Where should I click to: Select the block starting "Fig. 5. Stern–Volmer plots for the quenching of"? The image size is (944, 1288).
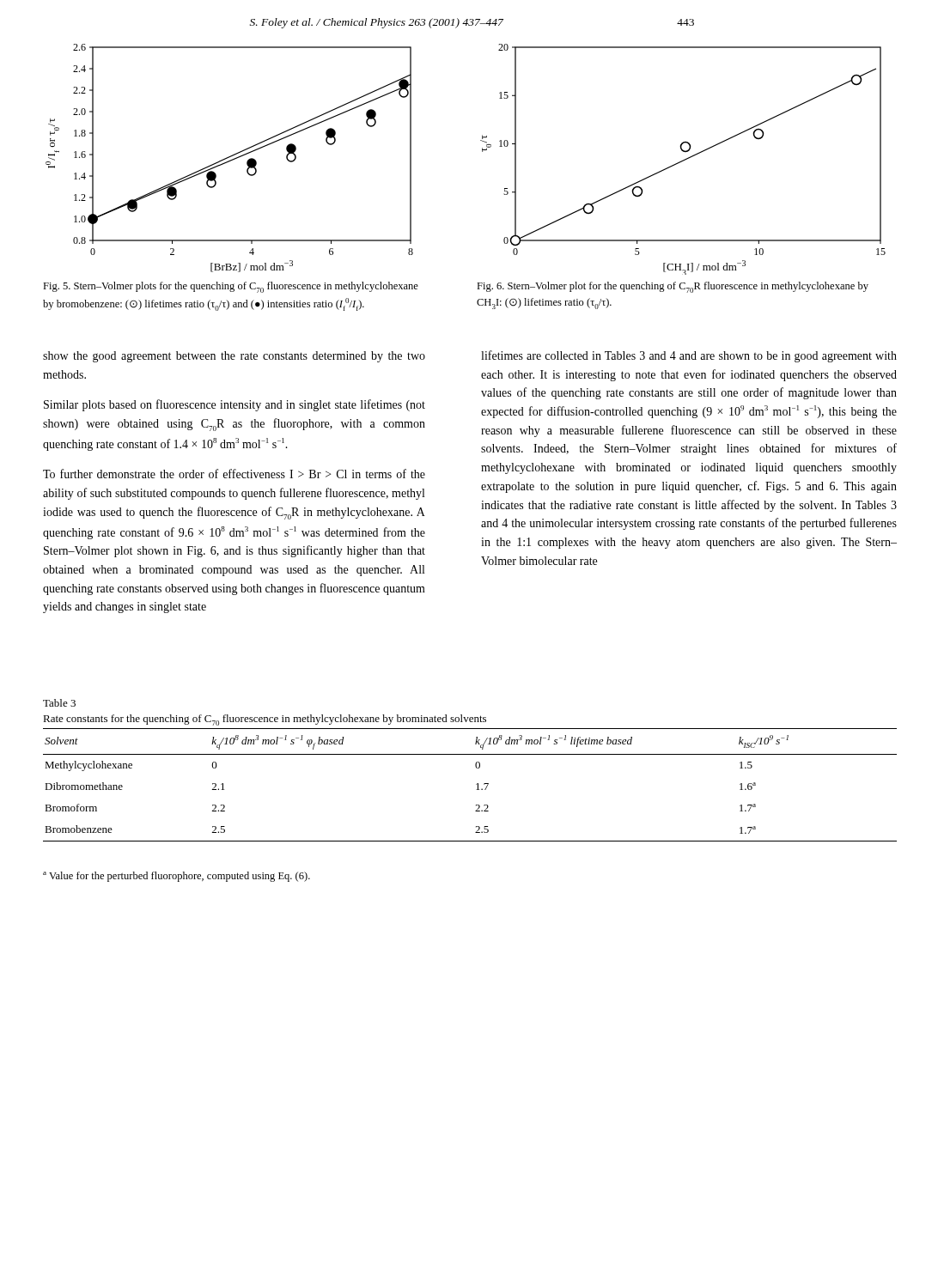[x=231, y=296]
